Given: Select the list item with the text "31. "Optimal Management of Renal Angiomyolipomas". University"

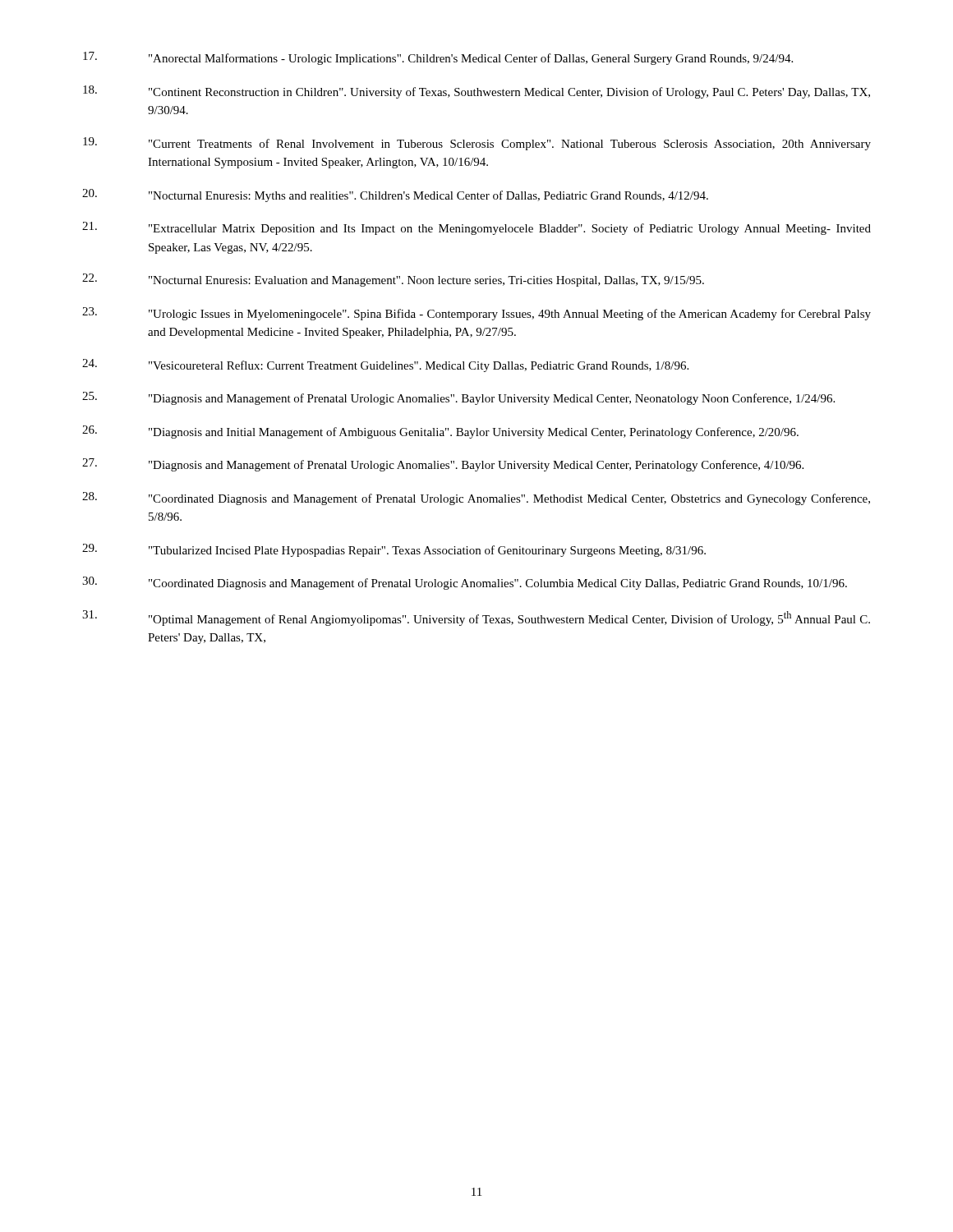Looking at the screenshot, I should click(x=476, y=627).
